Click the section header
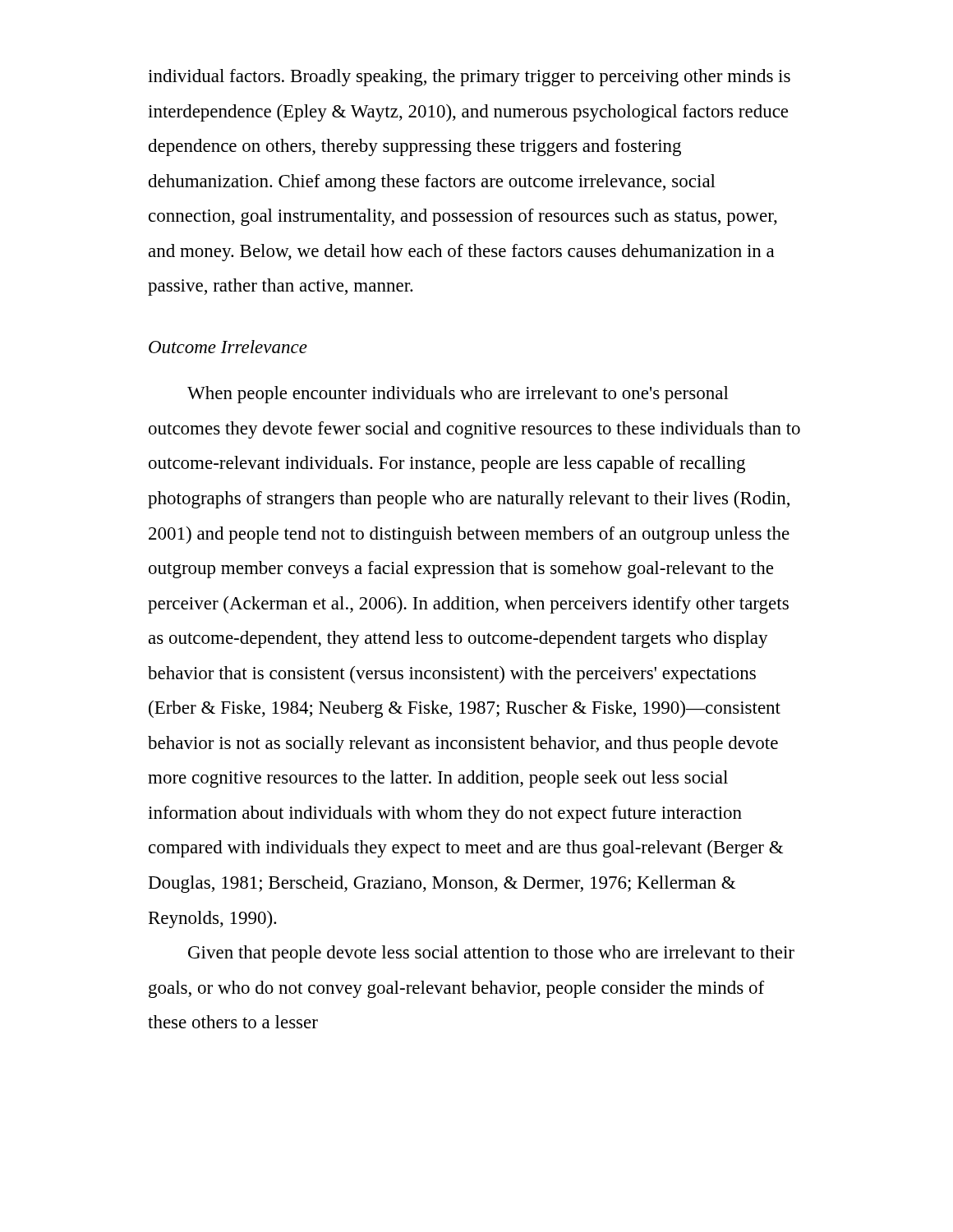The height and width of the screenshot is (1232, 953). click(x=228, y=347)
